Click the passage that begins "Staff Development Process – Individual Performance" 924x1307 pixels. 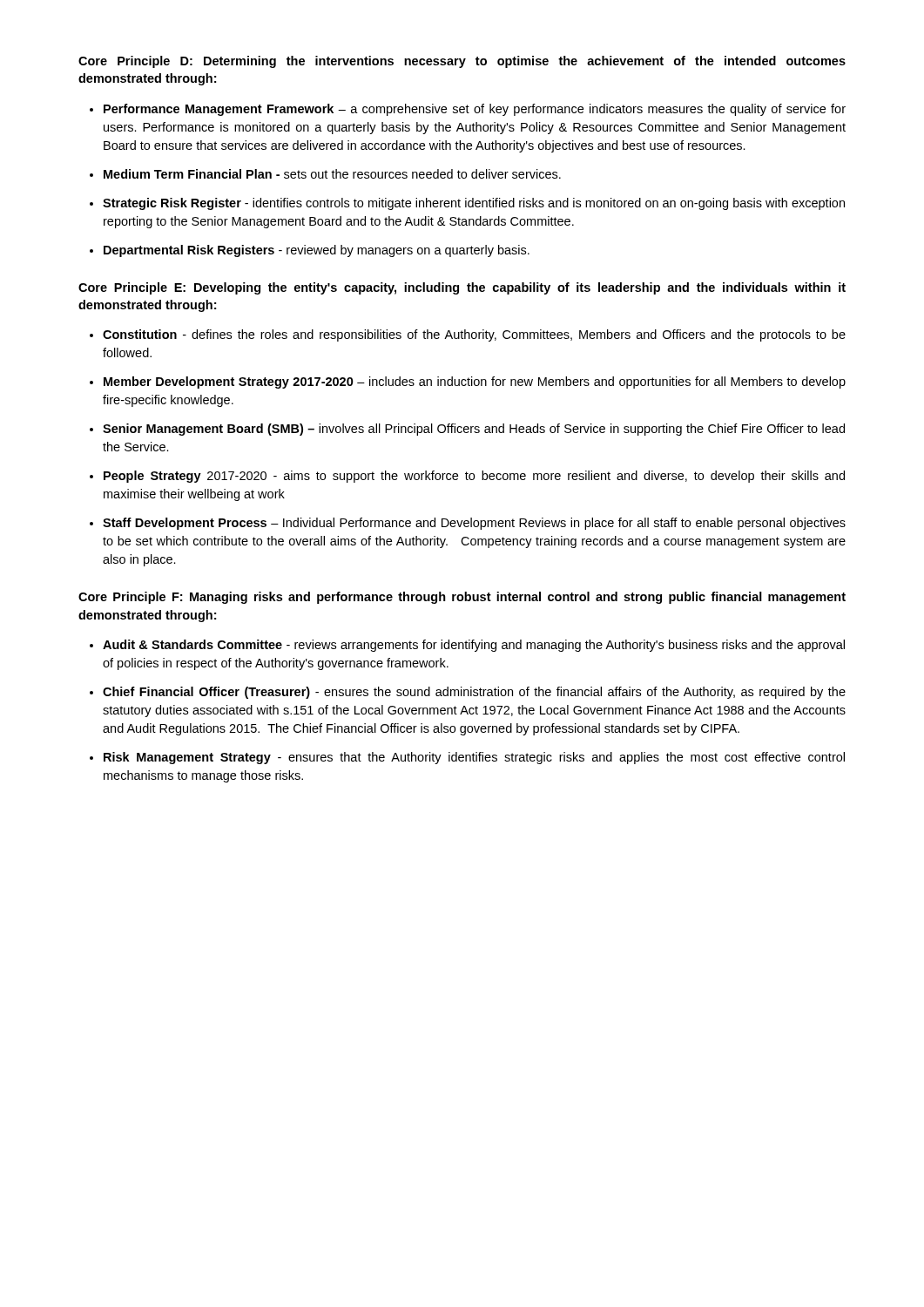(x=462, y=542)
